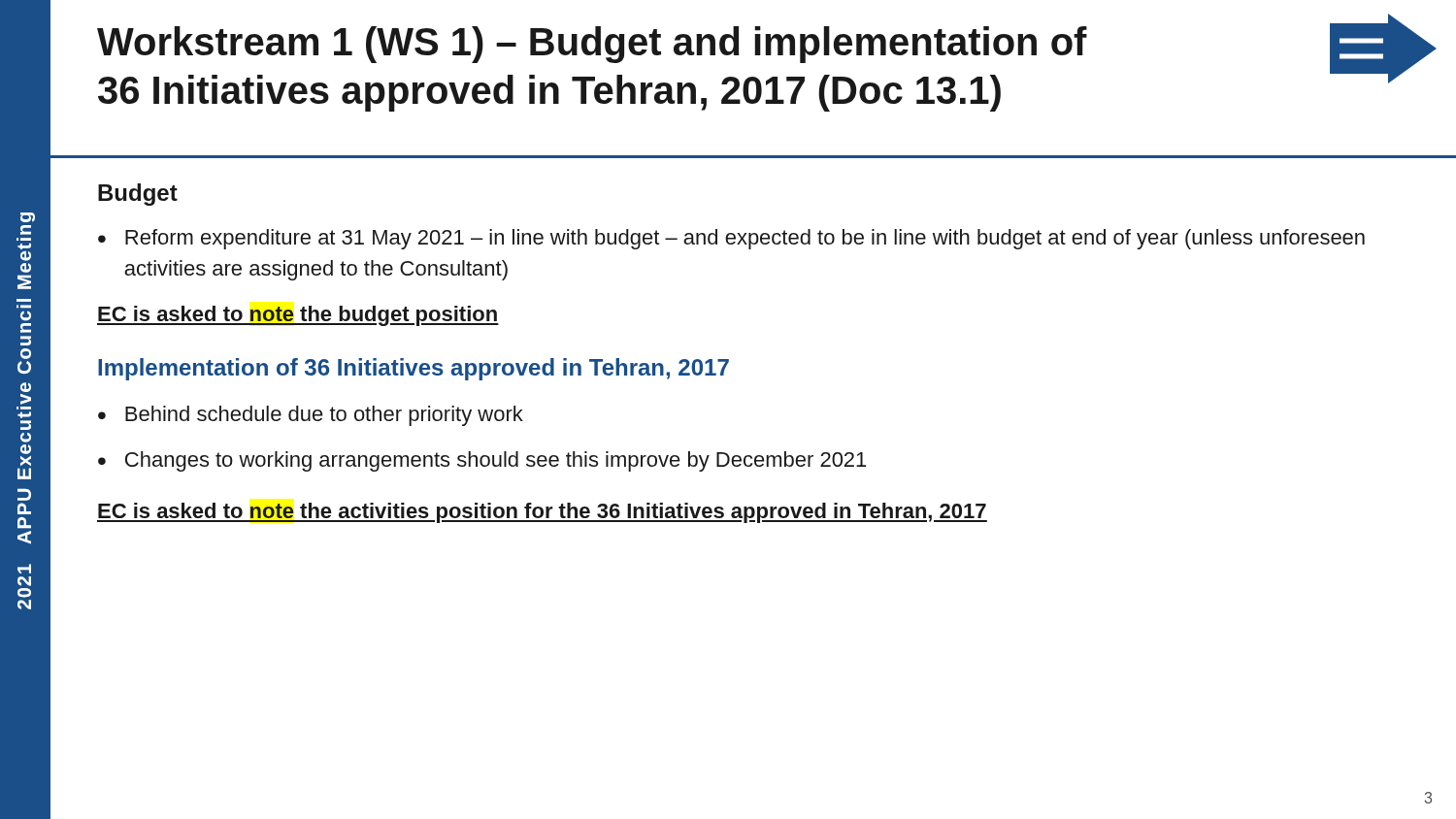The height and width of the screenshot is (819, 1456).
Task: Find the passage starting "Implementation of 36 Initiatives approved in Tehran, 2017"
Action: click(413, 367)
